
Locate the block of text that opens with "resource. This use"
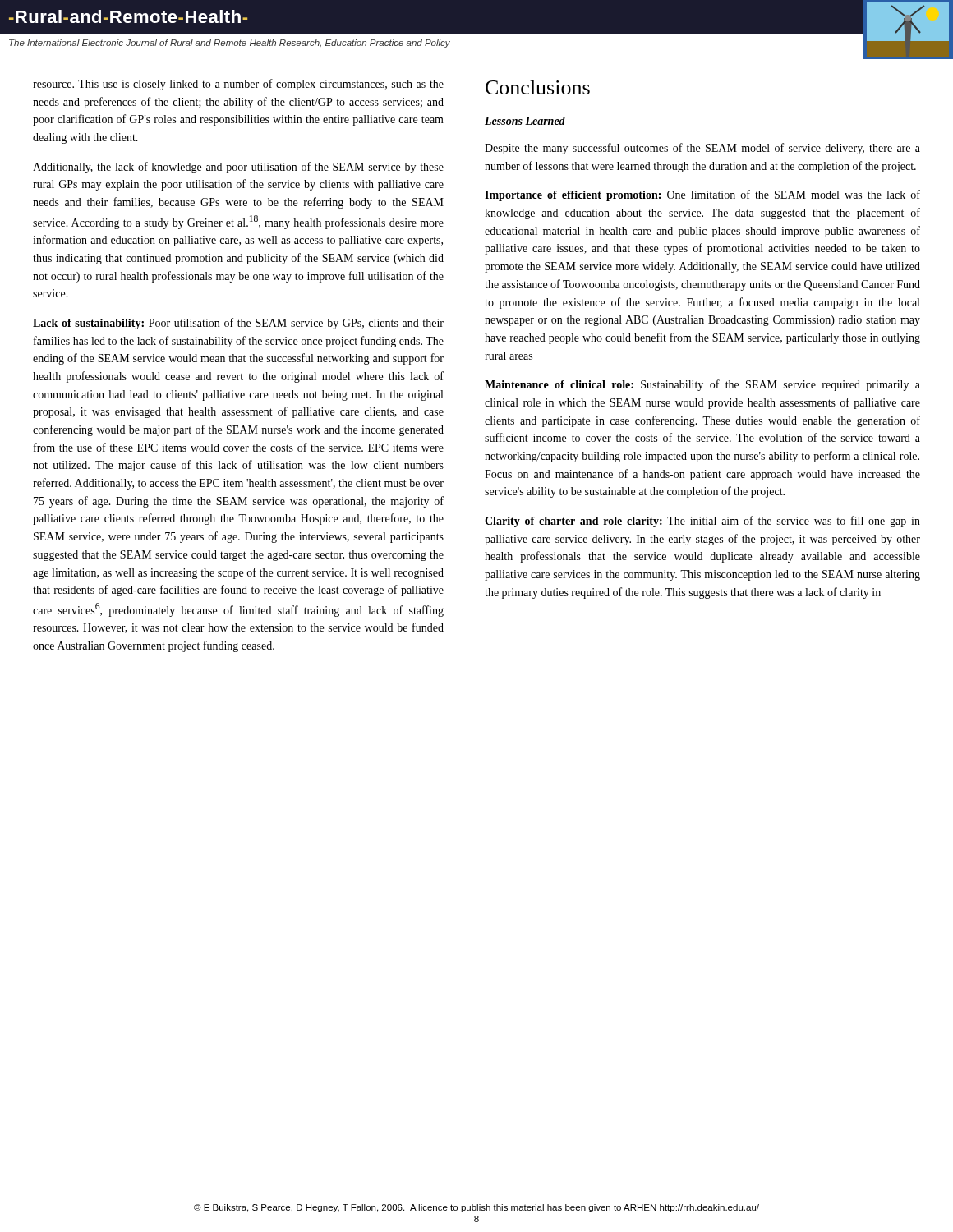click(x=238, y=111)
